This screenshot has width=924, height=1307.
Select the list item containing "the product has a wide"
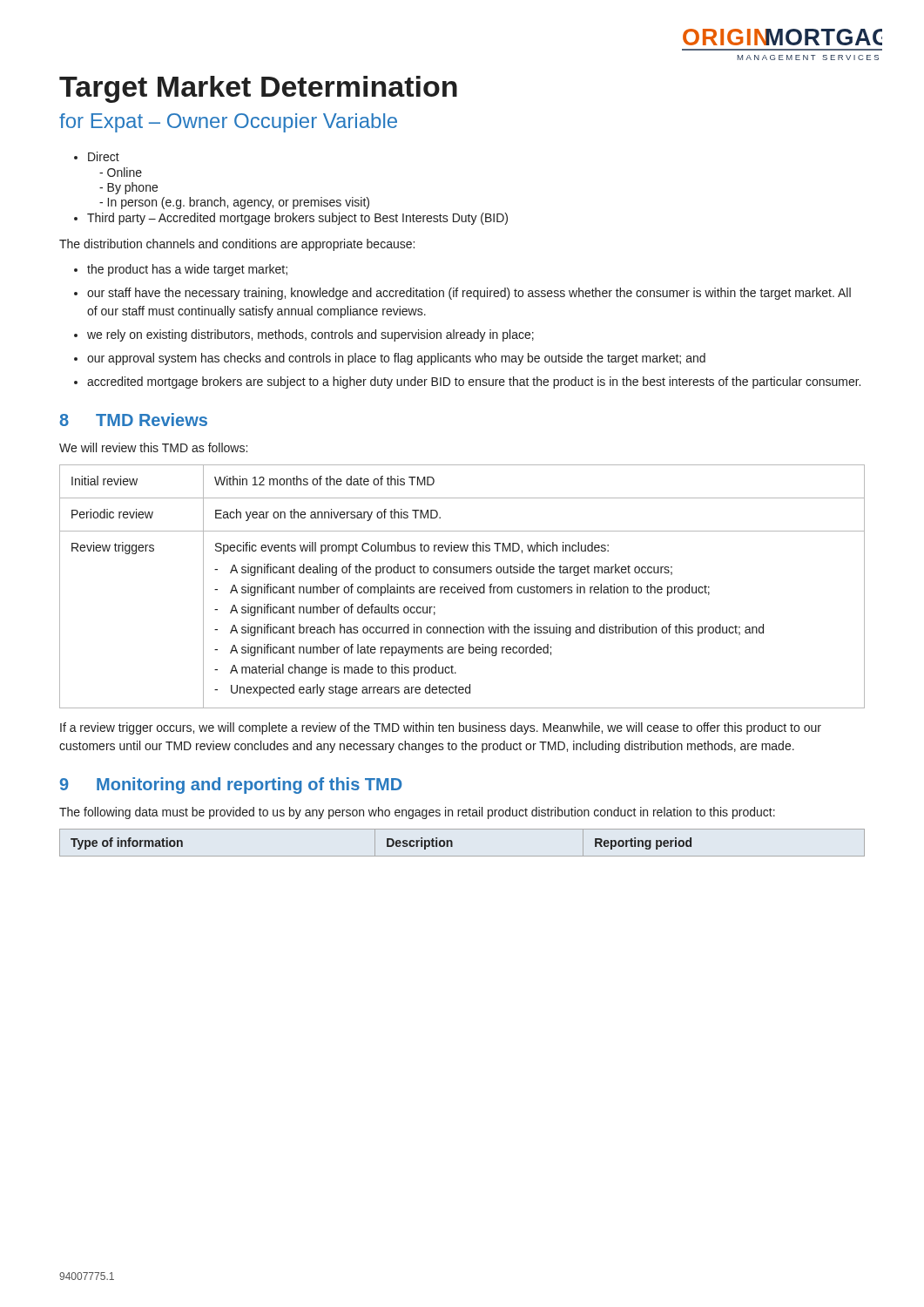tap(187, 270)
